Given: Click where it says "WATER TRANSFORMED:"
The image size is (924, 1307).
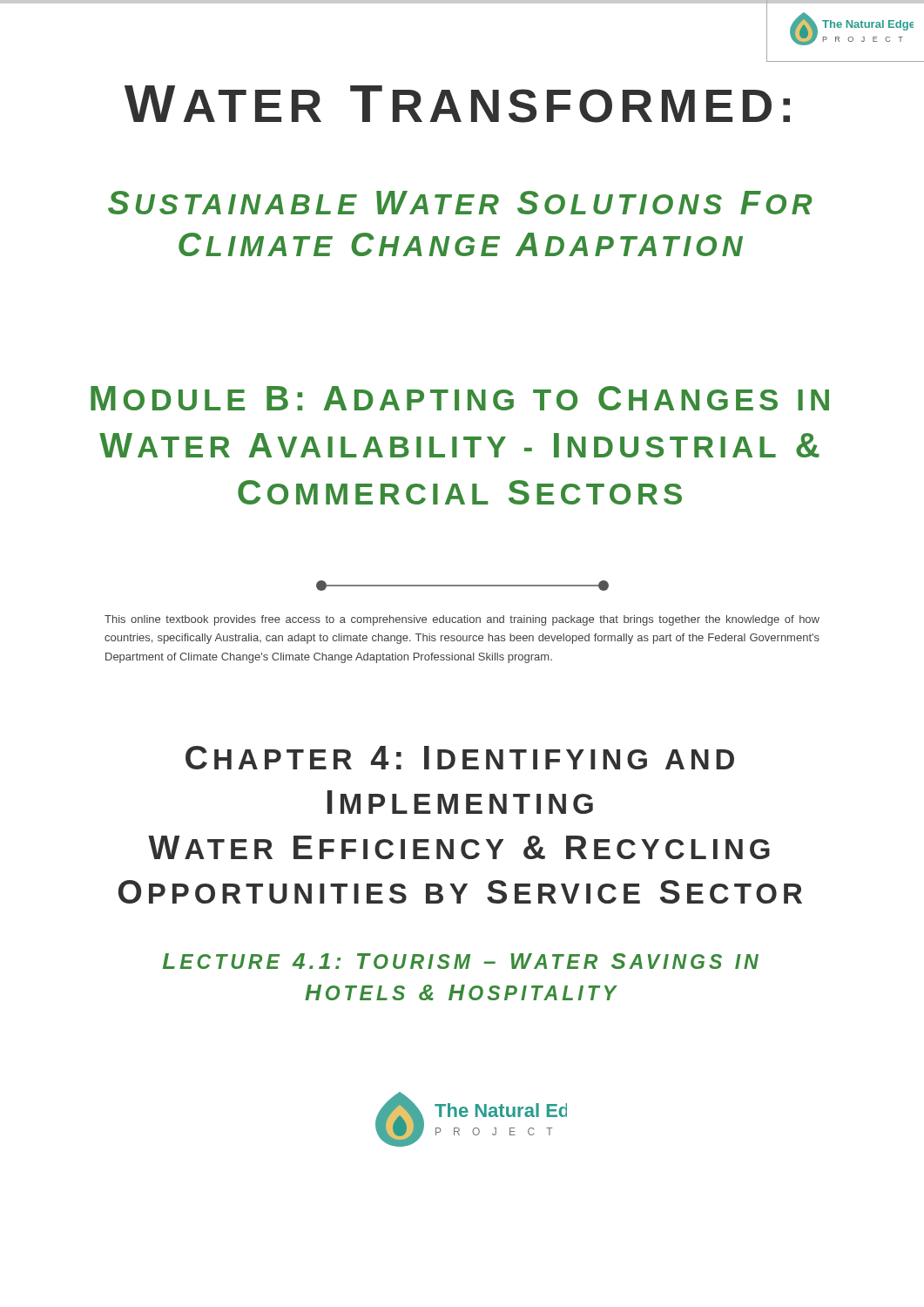Looking at the screenshot, I should click(x=462, y=104).
